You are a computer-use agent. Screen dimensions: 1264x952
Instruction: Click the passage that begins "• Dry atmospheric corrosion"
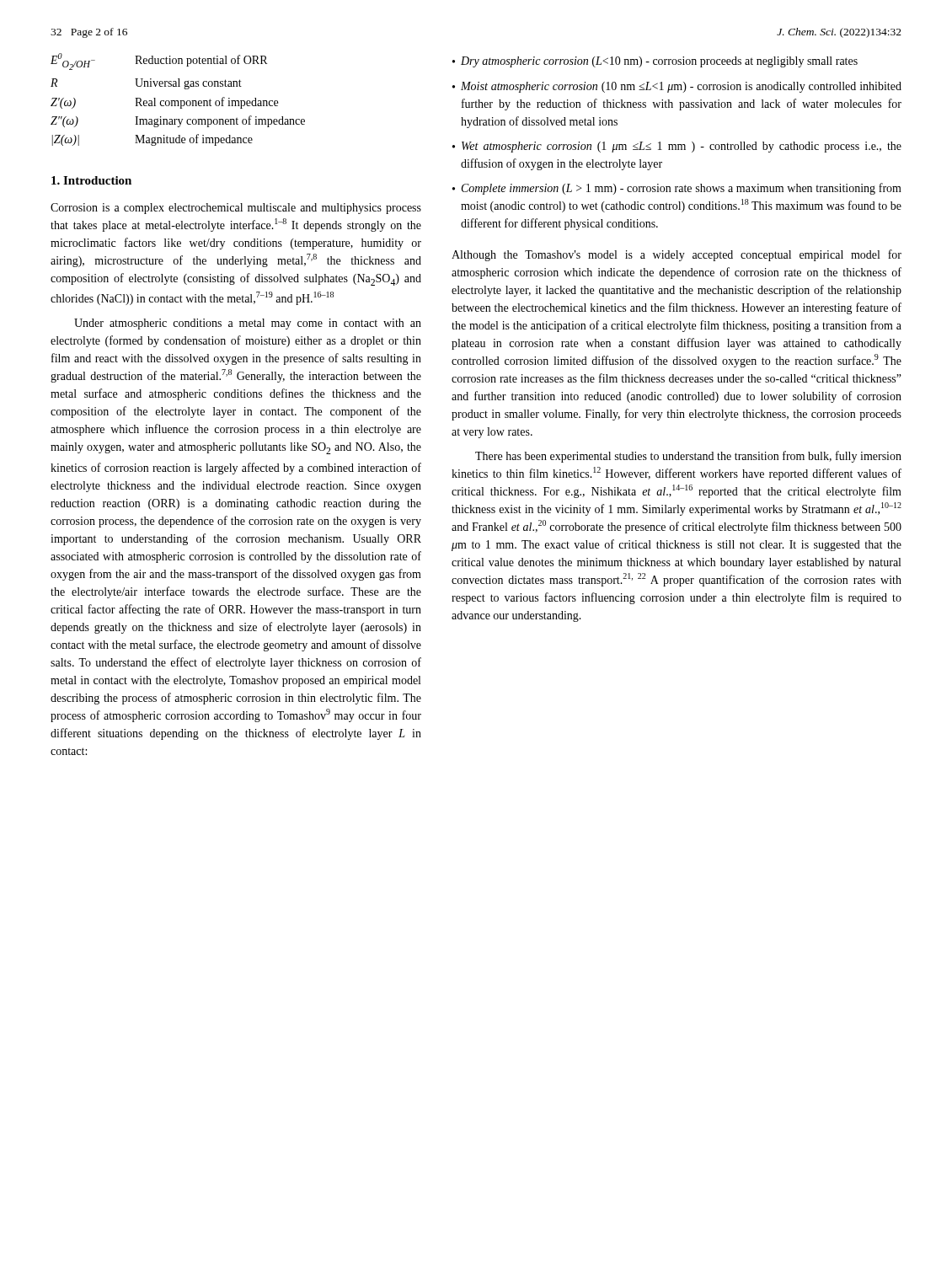pos(655,61)
